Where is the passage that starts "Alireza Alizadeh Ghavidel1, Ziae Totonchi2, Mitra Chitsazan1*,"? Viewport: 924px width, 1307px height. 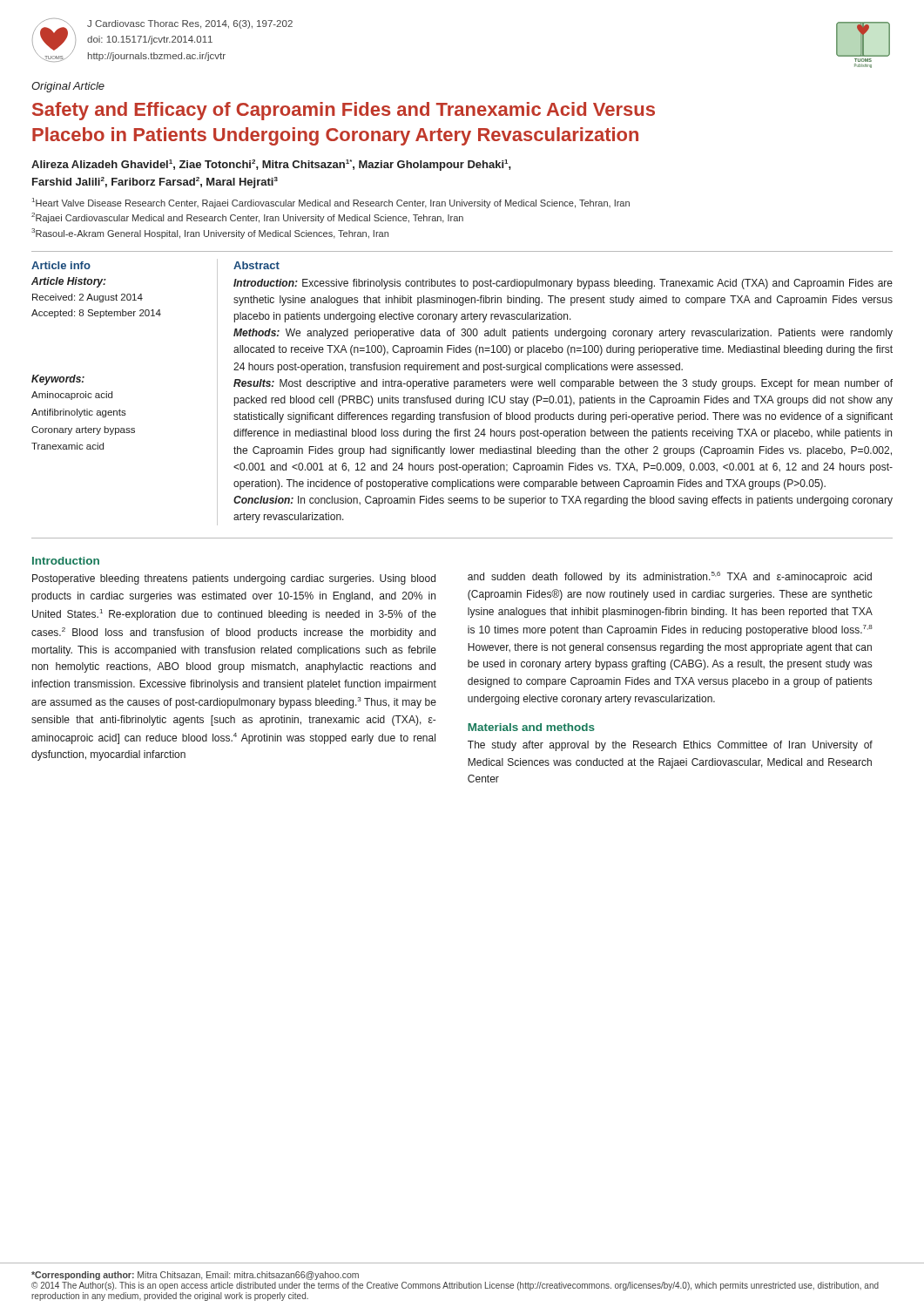coord(271,173)
